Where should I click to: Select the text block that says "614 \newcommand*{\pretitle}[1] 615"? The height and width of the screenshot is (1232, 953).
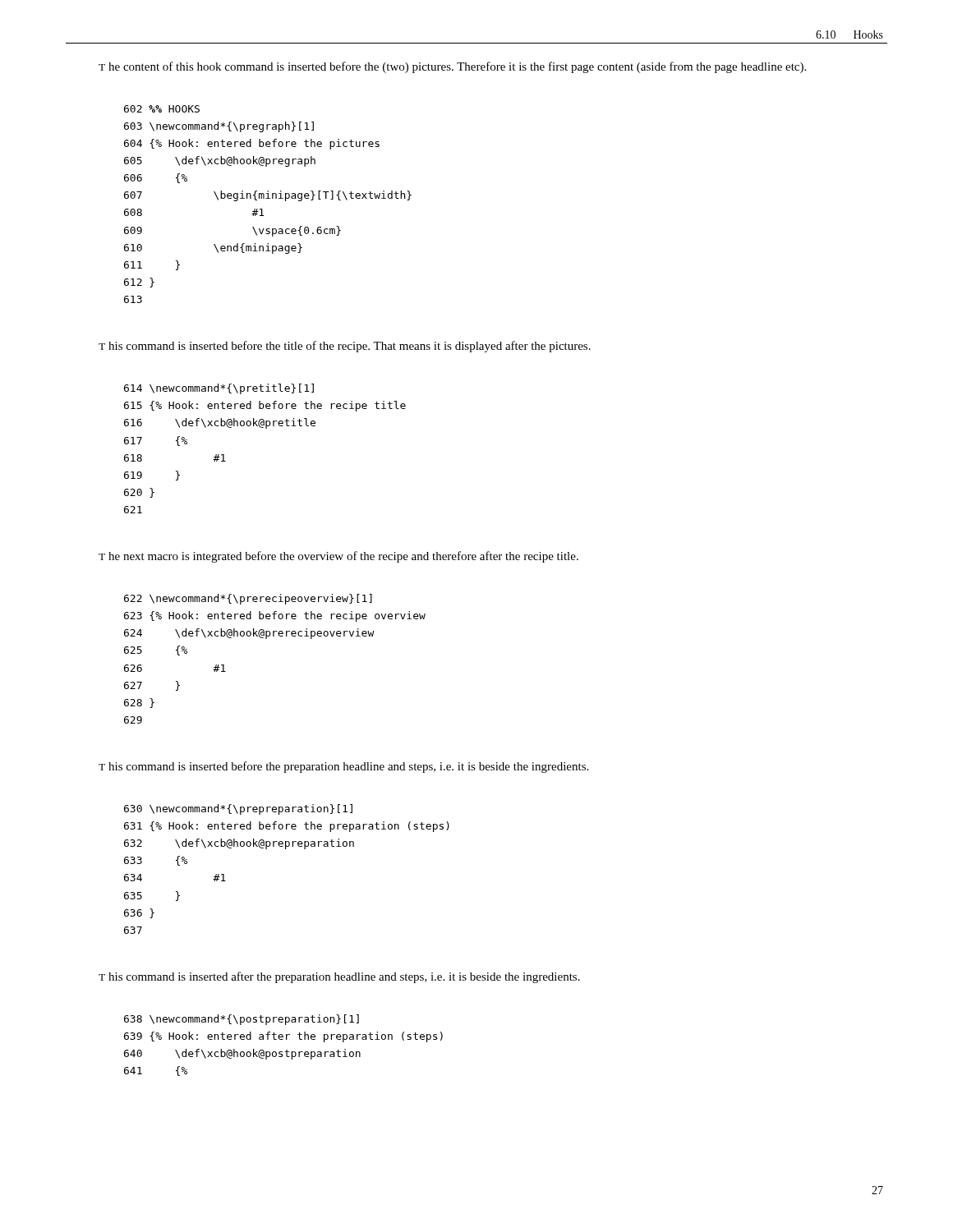pos(219,389)
